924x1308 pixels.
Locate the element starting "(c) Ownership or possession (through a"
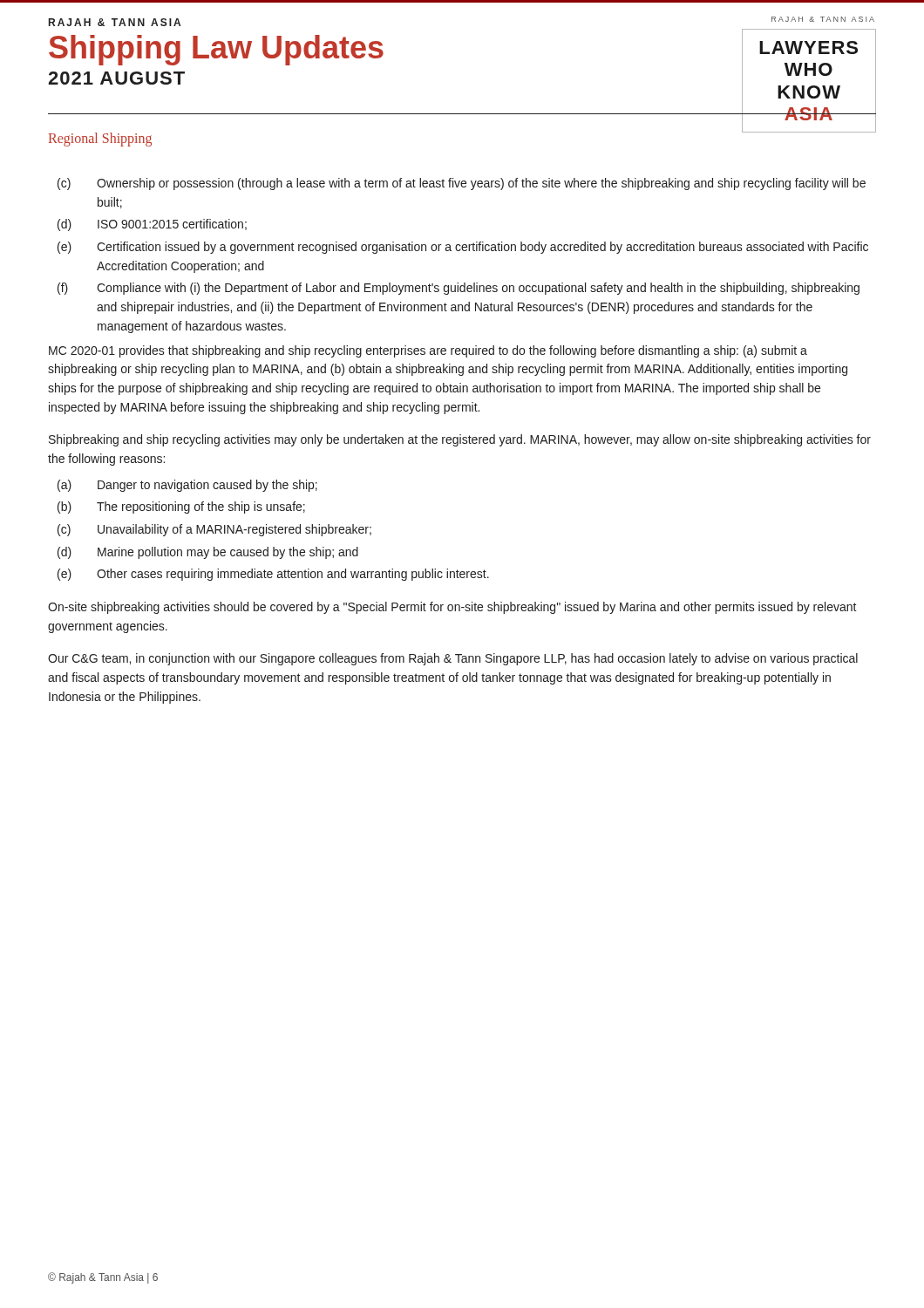point(462,193)
